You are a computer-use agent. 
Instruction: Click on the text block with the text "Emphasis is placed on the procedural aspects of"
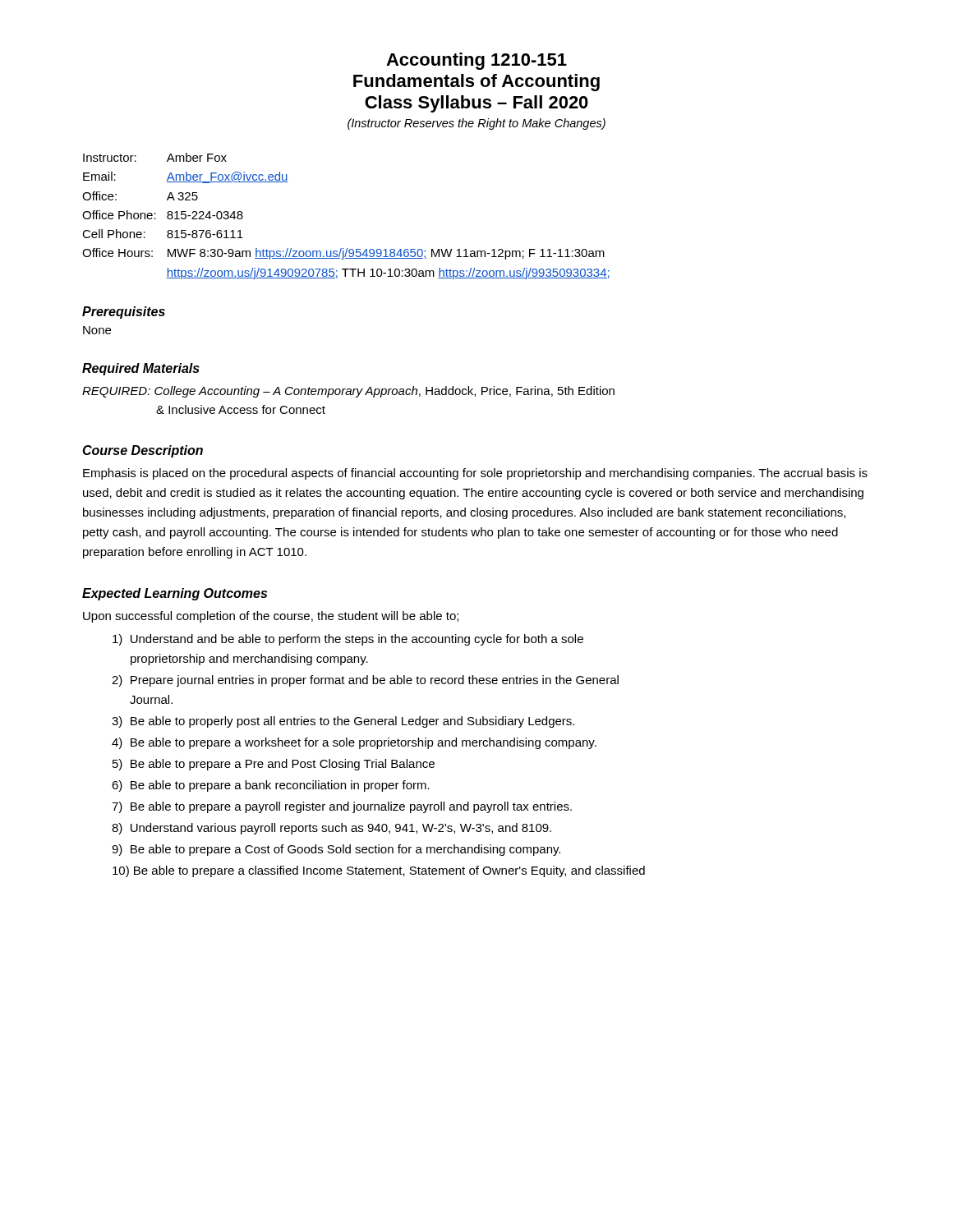pyautogui.click(x=475, y=512)
